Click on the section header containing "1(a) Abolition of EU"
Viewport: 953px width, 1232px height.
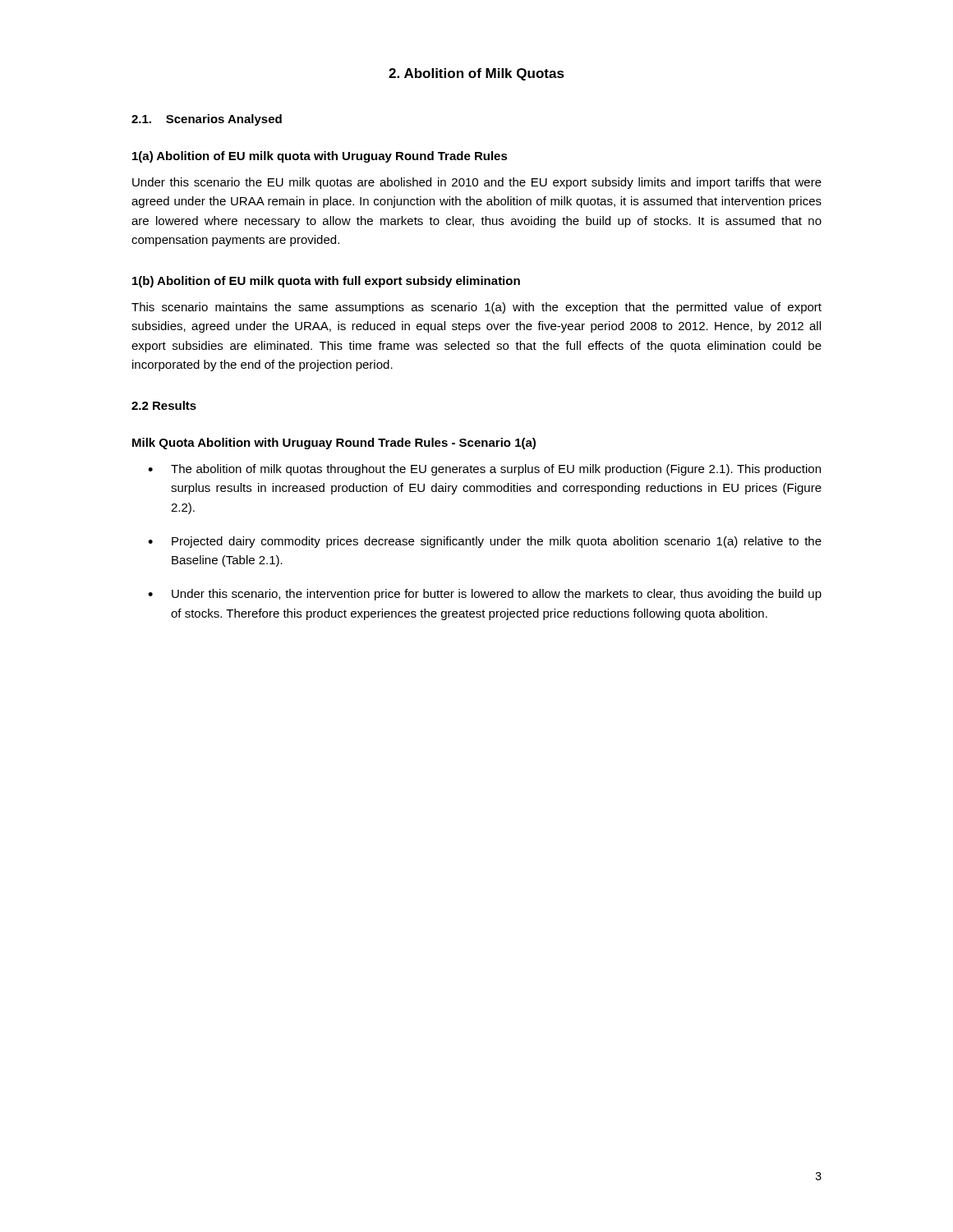pos(319,156)
